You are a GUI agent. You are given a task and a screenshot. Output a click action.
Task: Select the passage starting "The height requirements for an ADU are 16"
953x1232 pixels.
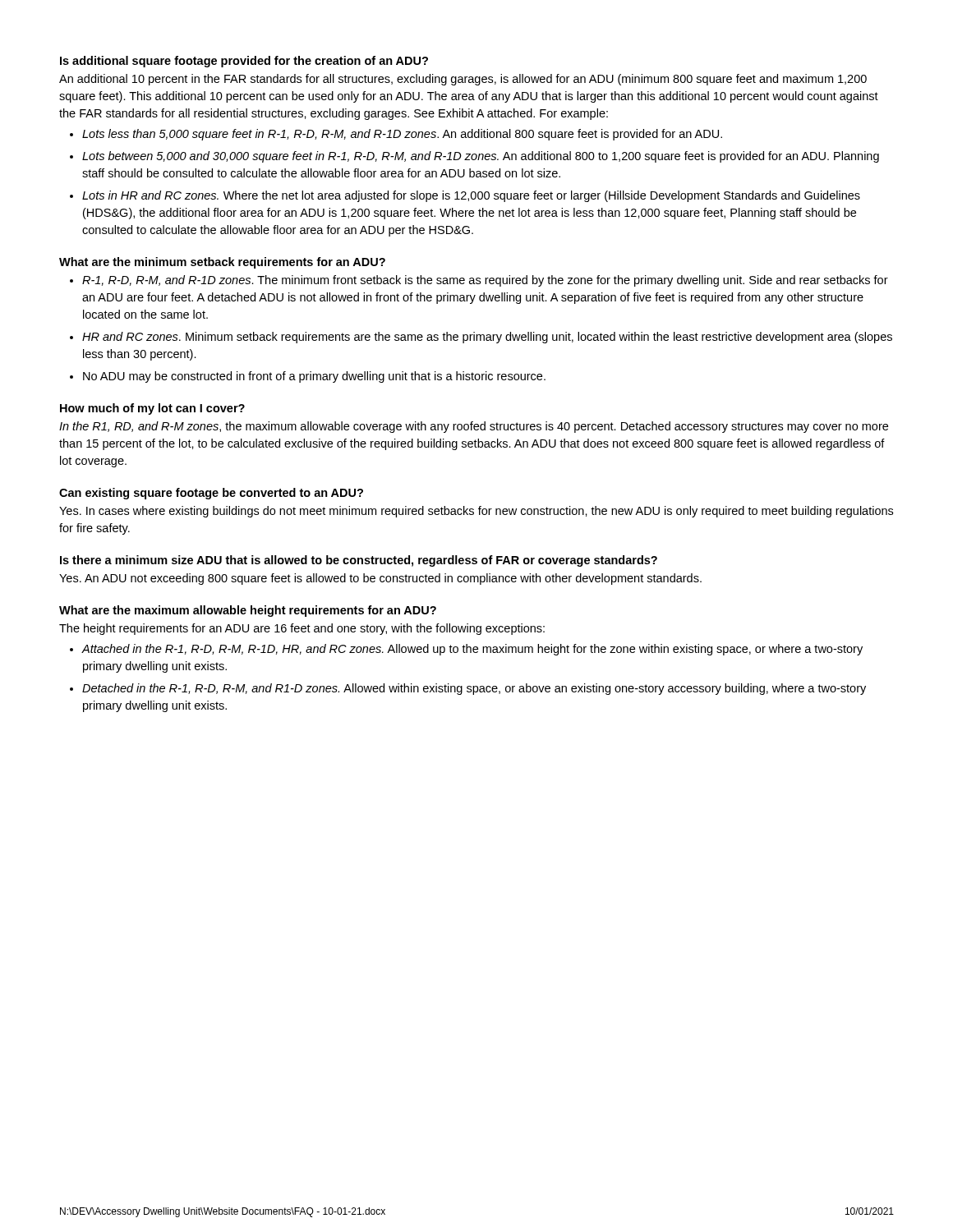point(302,629)
